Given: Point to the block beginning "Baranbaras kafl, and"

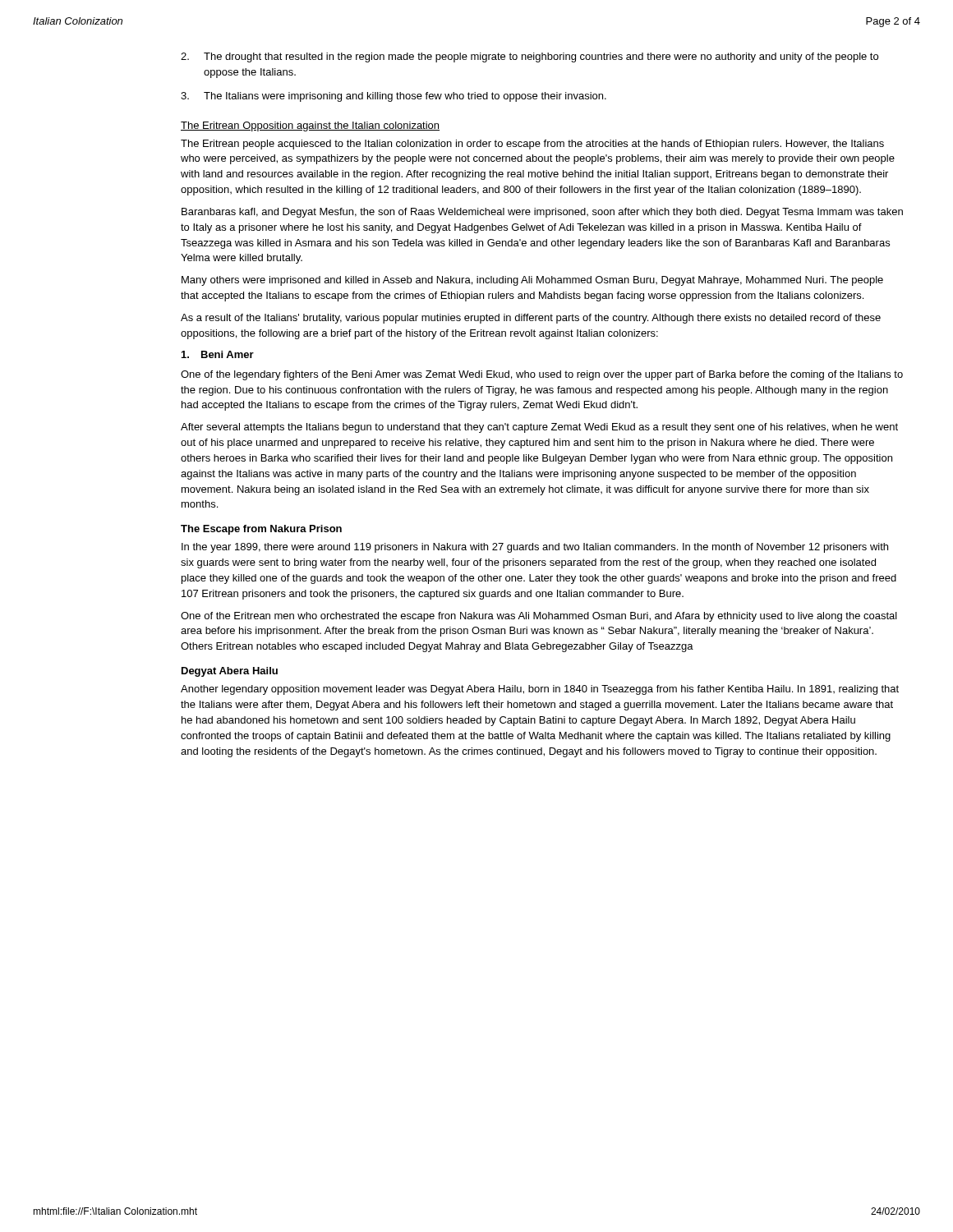Looking at the screenshot, I should 542,235.
